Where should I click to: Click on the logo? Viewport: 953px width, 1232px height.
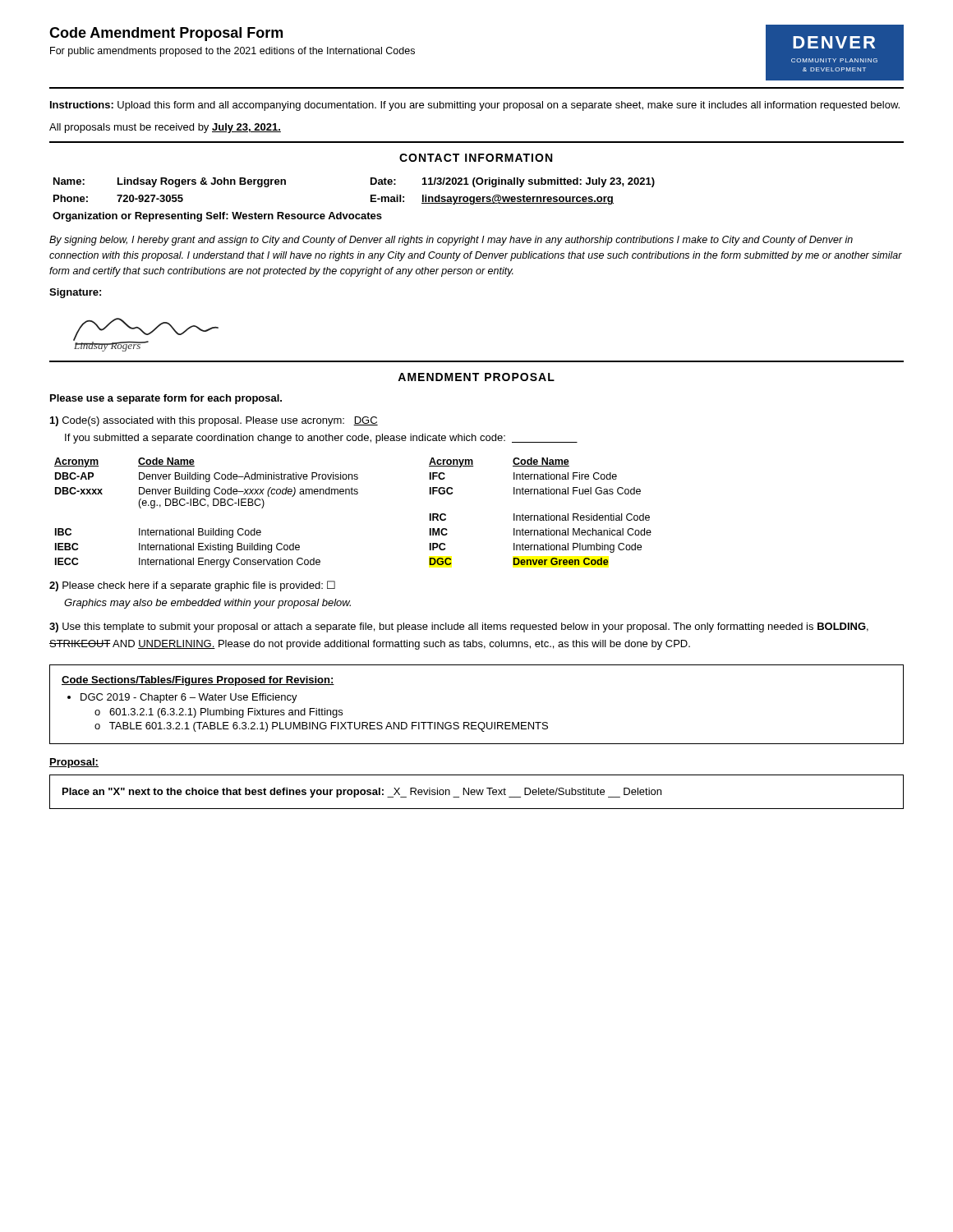pos(830,53)
